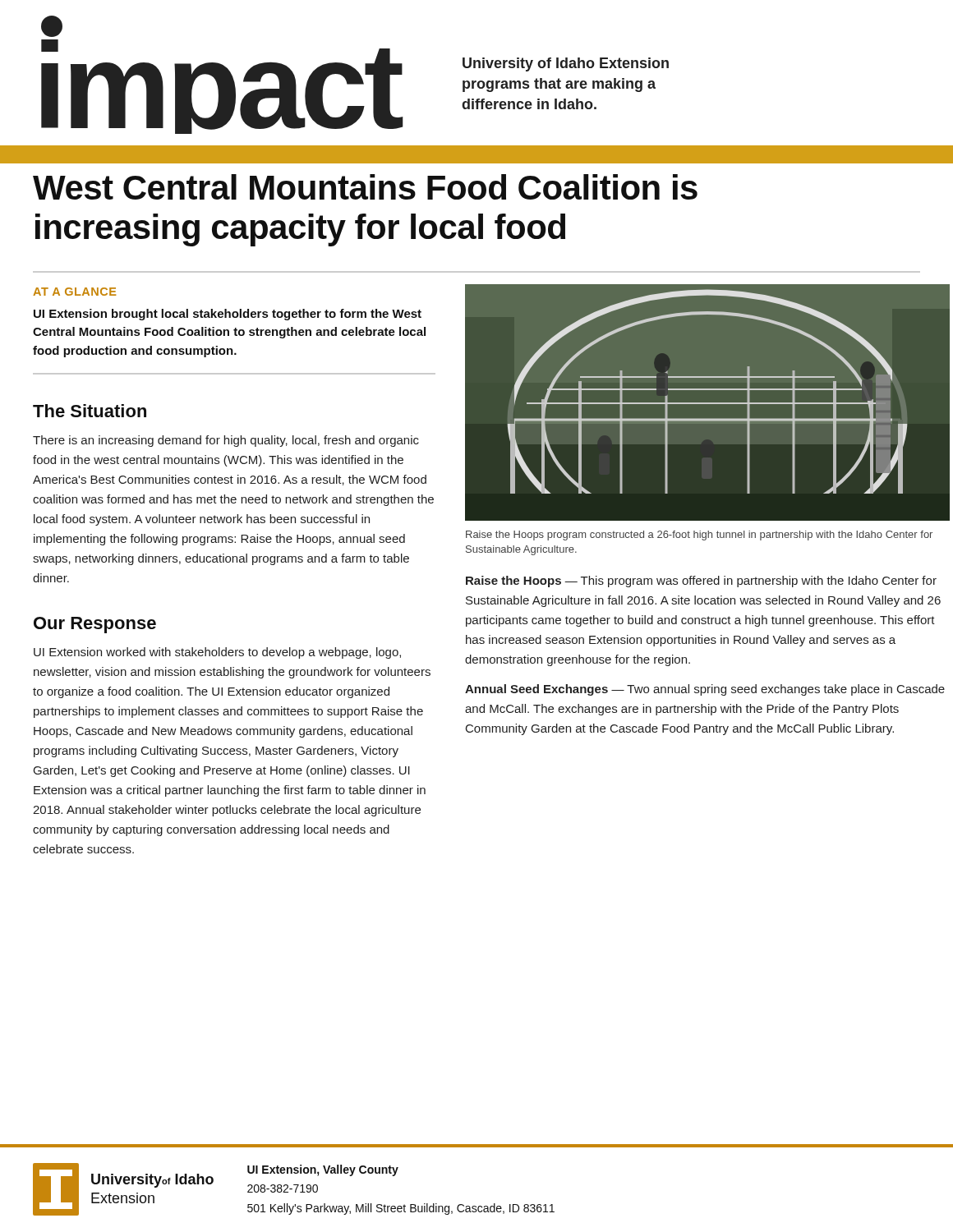Click the title
953x1232 pixels.
click(476, 208)
